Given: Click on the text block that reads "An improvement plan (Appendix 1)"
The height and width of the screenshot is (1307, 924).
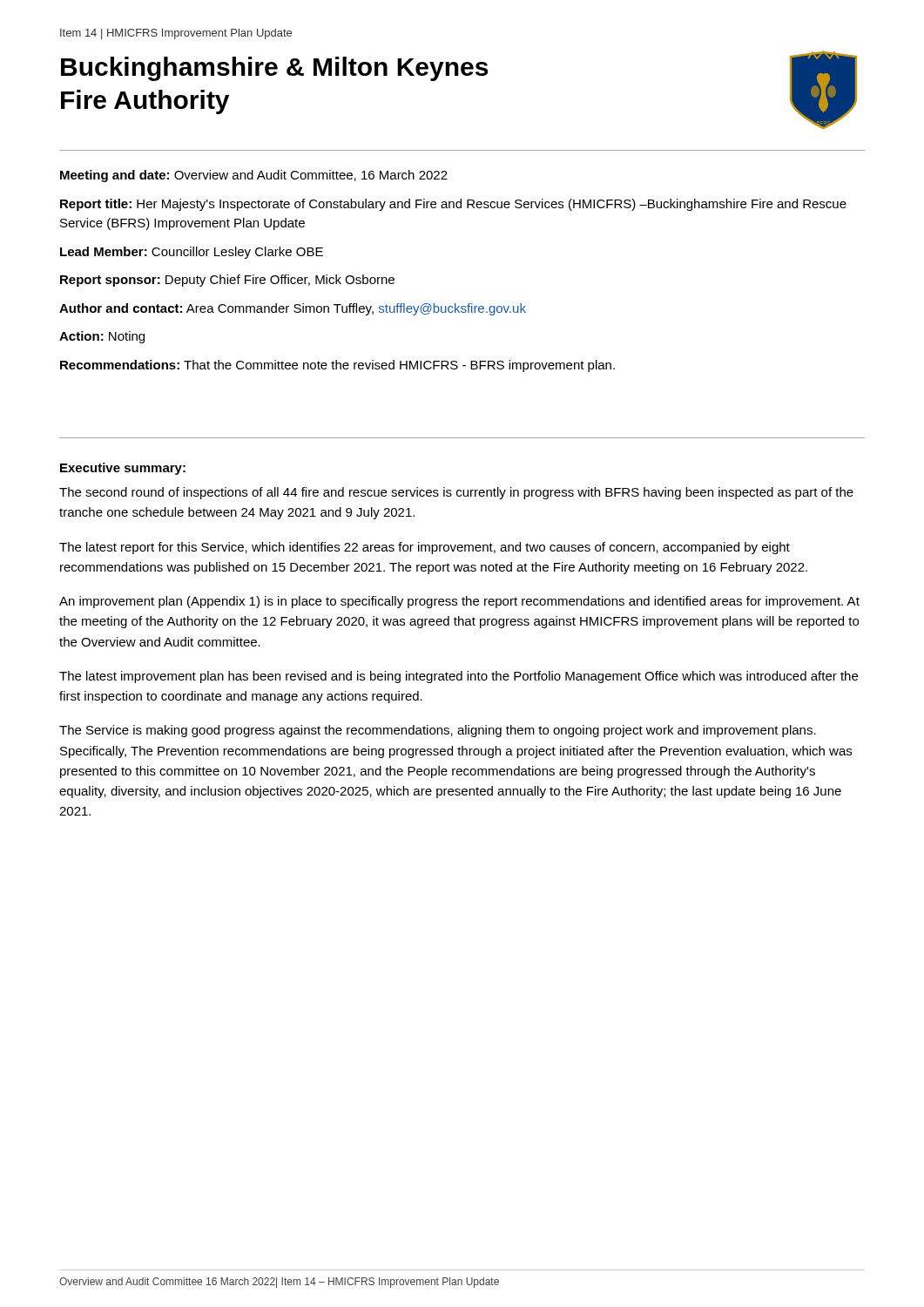Looking at the screenshot, I should pyautogui.click(x=459, y=621).
